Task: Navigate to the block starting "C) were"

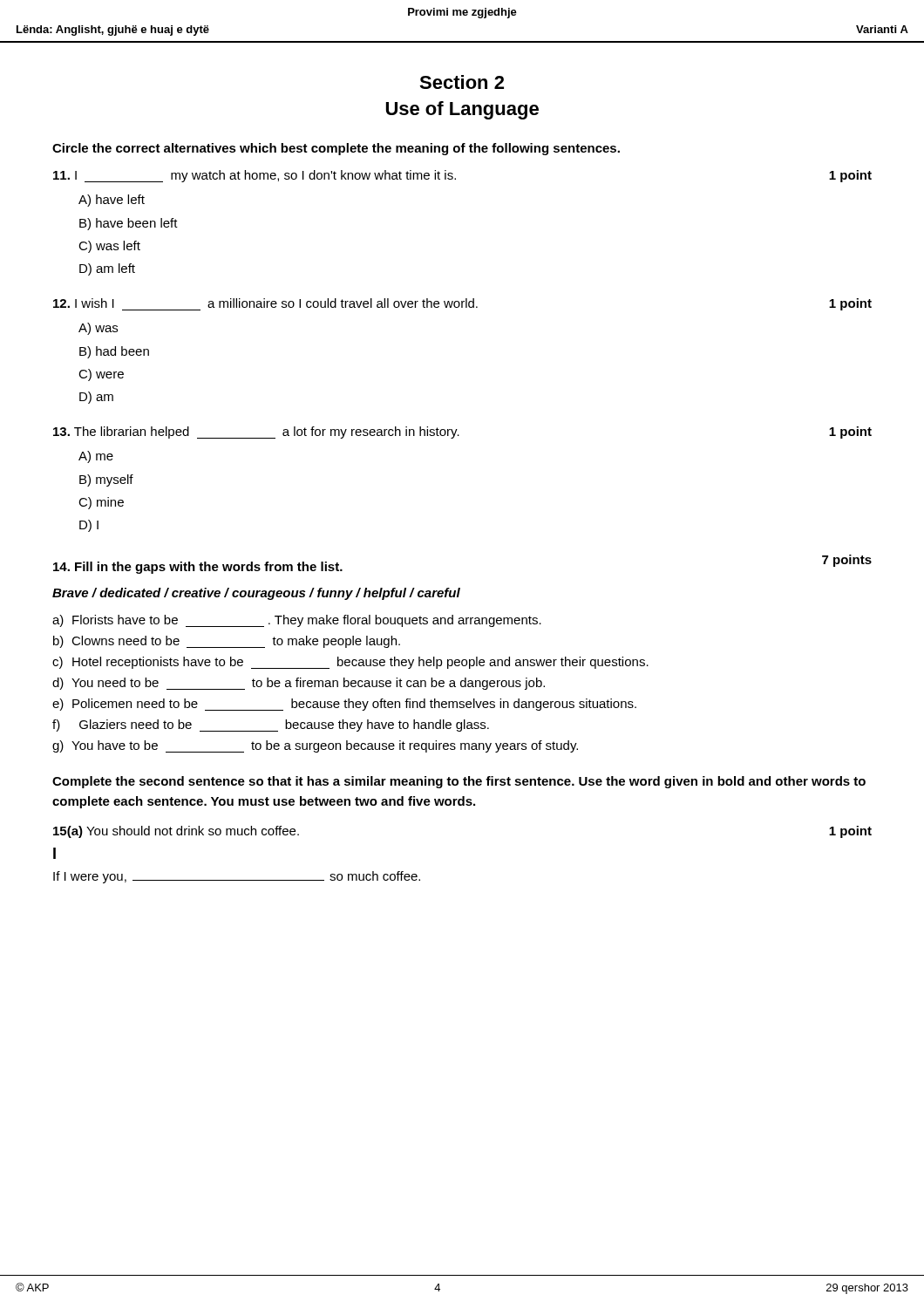Action: 101,373
